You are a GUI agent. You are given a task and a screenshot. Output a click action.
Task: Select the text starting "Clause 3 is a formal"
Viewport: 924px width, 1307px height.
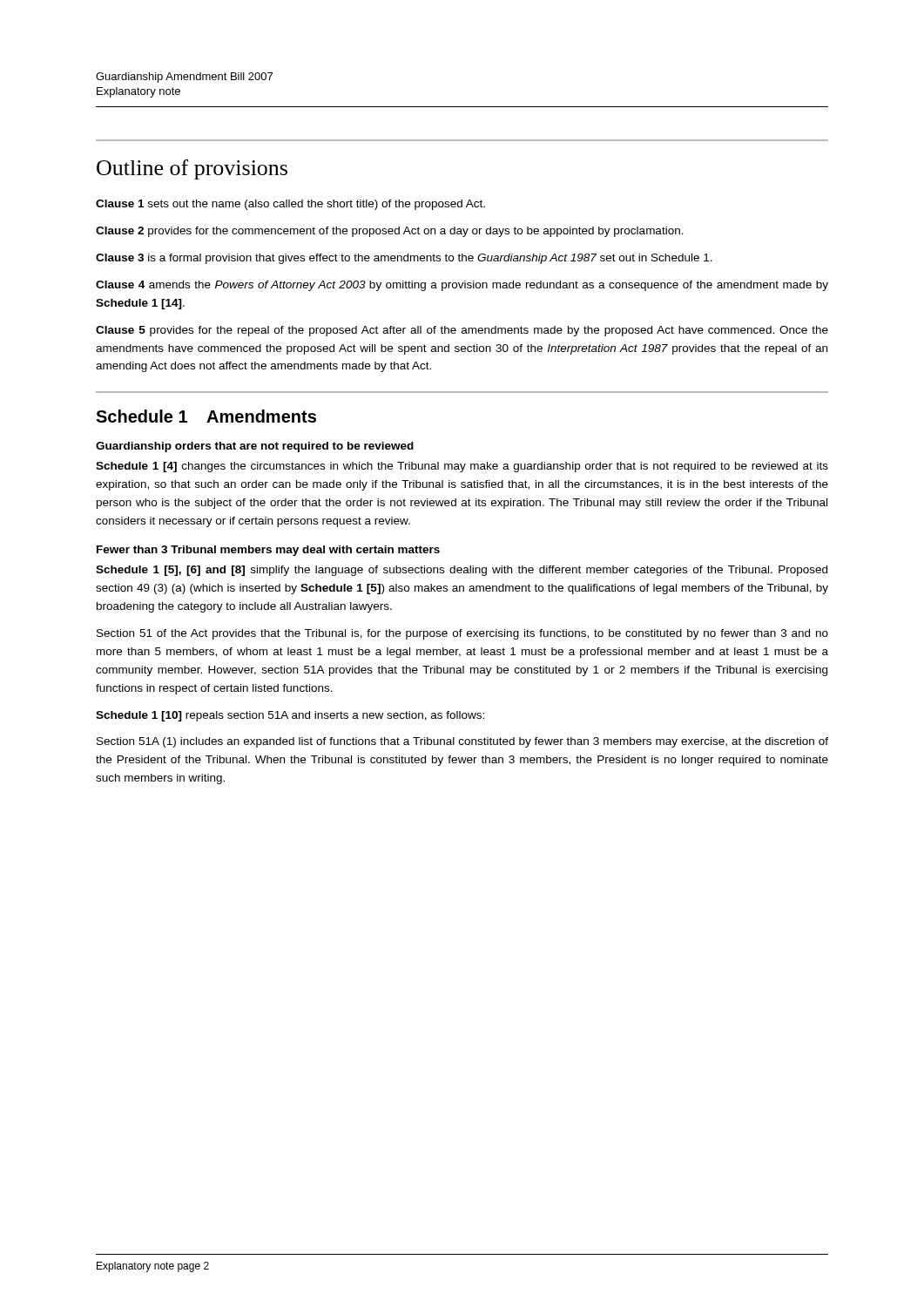[404, 257]
